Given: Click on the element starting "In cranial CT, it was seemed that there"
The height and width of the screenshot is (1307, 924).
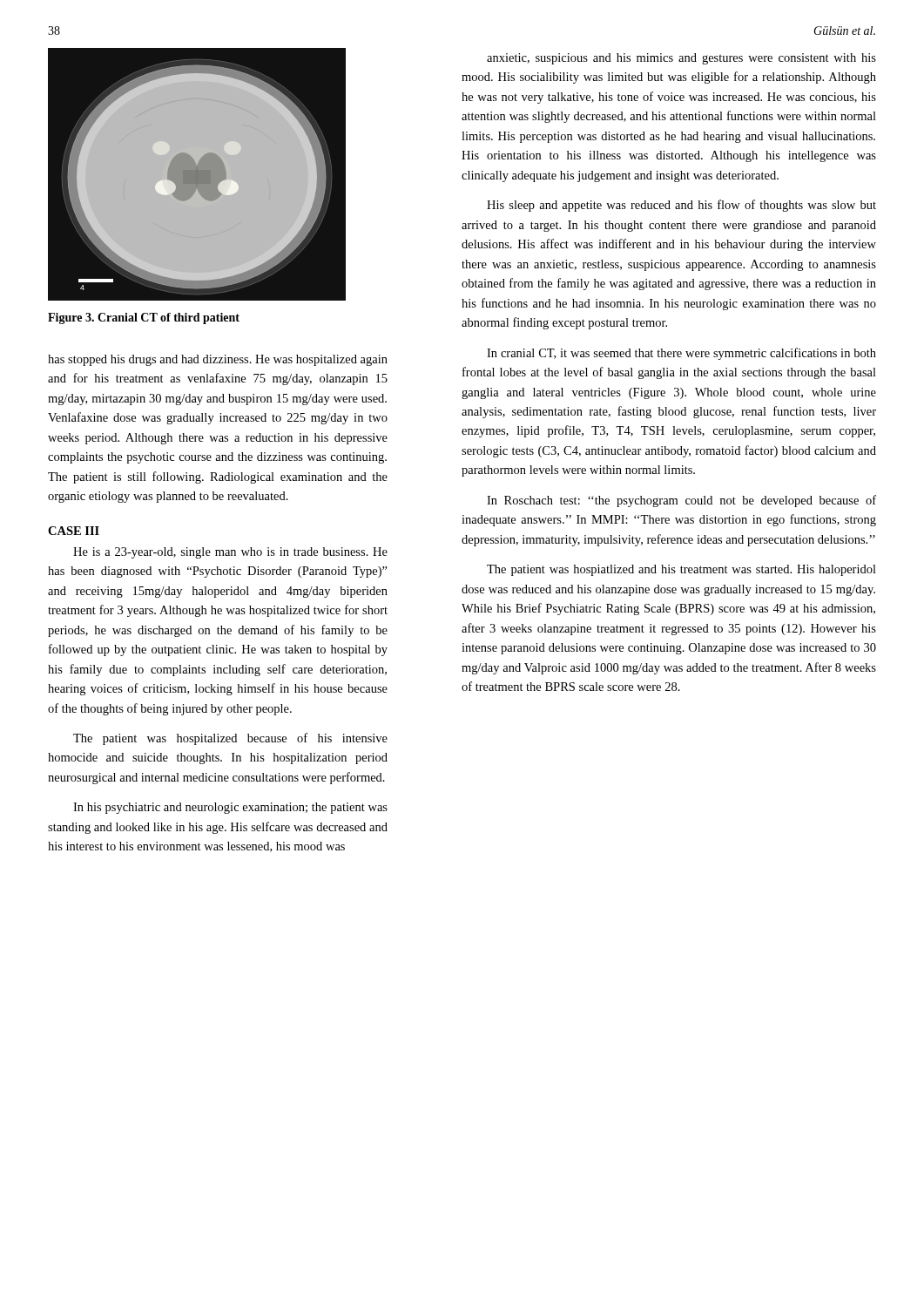Looking at the screenshot, I should click(669, 411).
